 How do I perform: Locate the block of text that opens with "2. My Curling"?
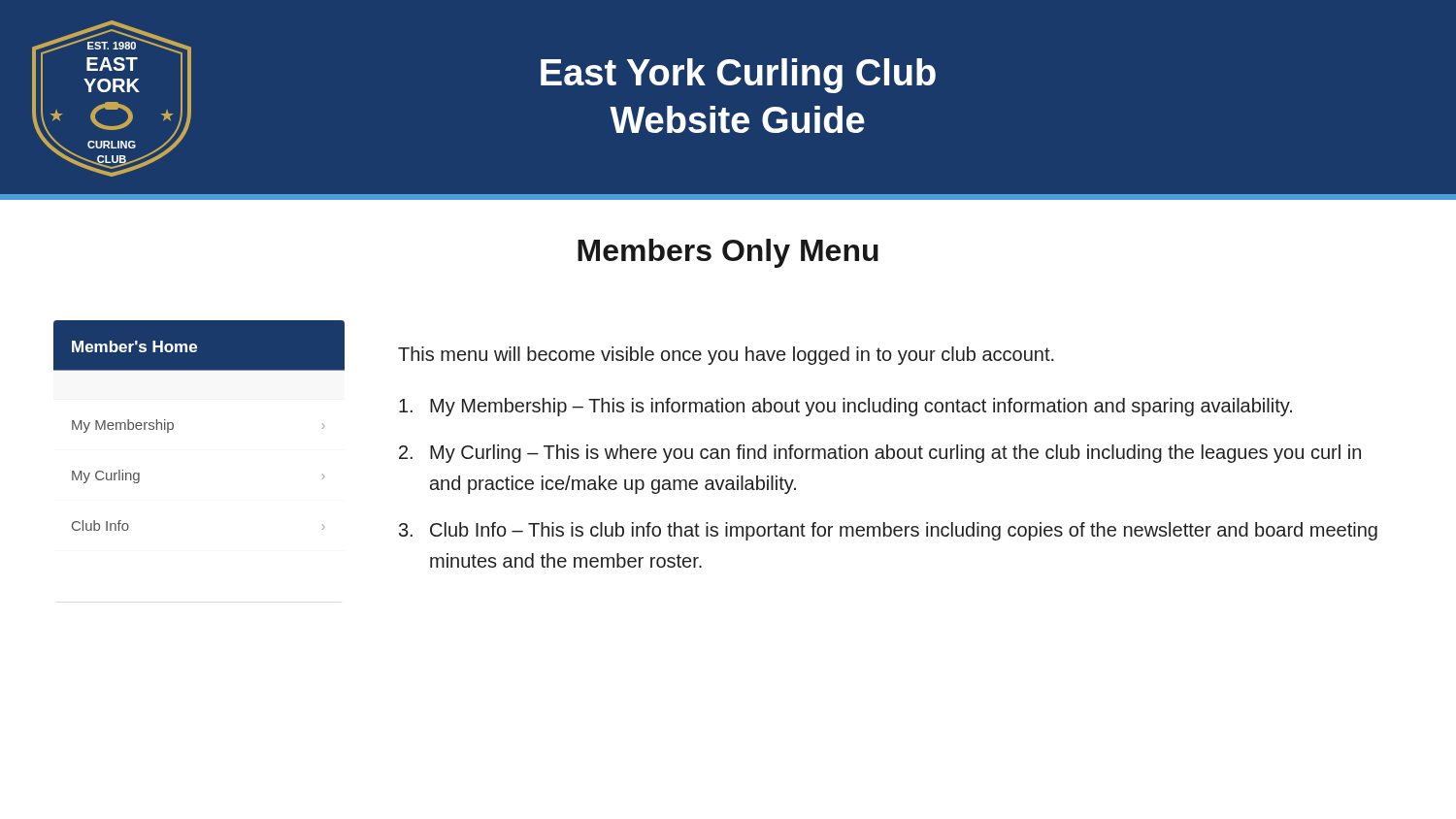[893, 468]
